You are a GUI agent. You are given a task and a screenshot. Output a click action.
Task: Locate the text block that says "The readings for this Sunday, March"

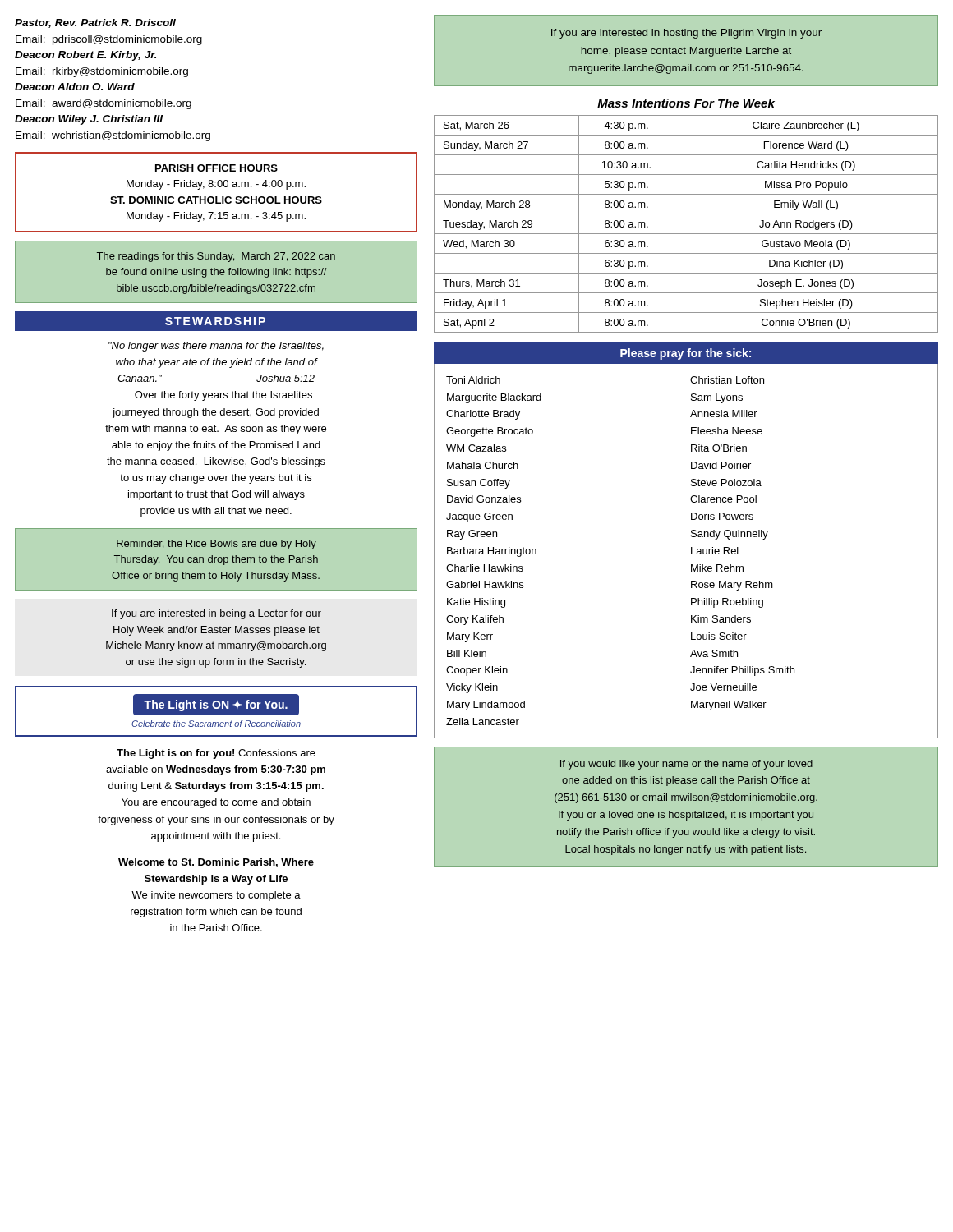click(x=216, y=271)
